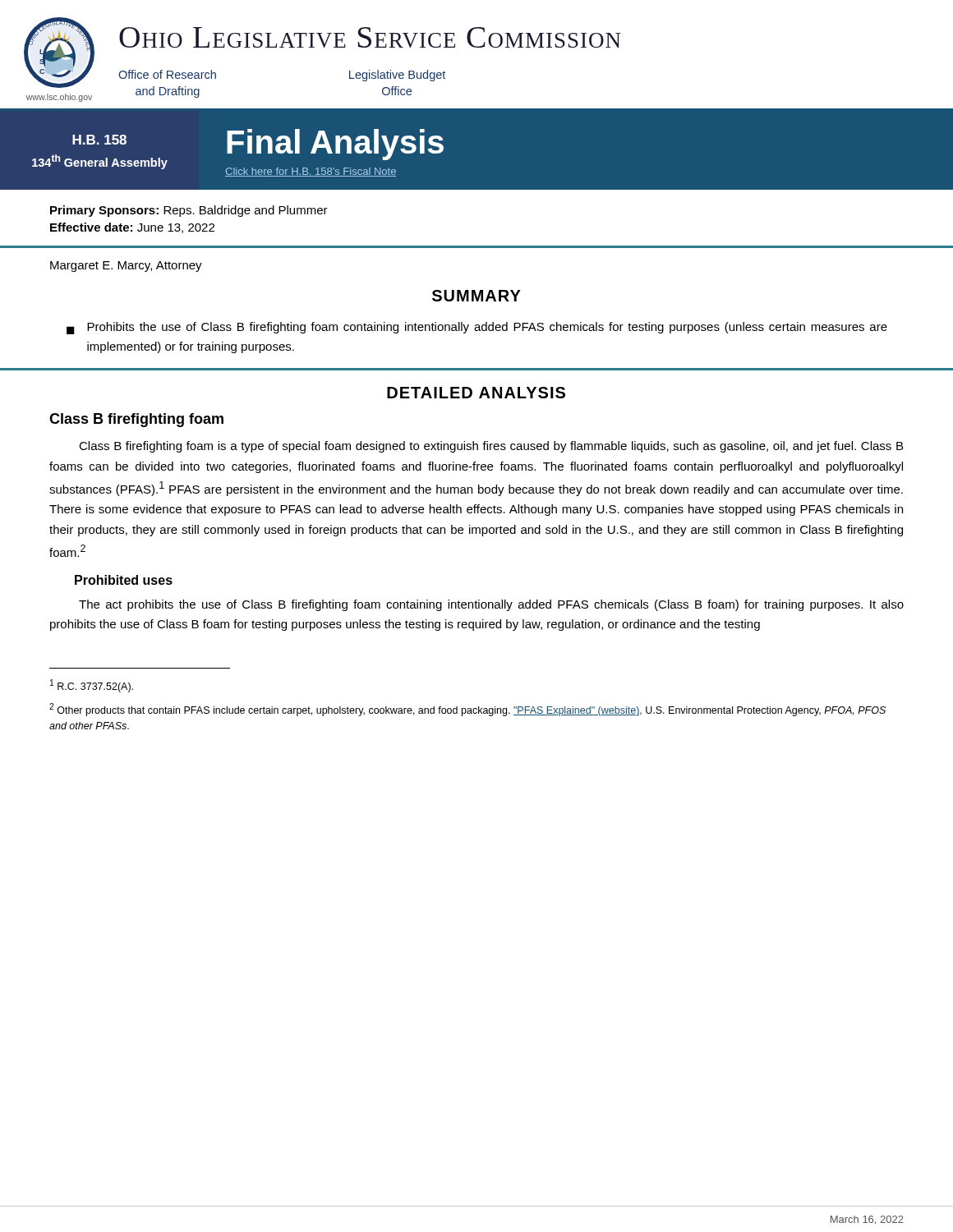Locate the text starting "Office of Researchand Drafting"
The height and width of the screenshot is (1232, 953).
[167, 83]
